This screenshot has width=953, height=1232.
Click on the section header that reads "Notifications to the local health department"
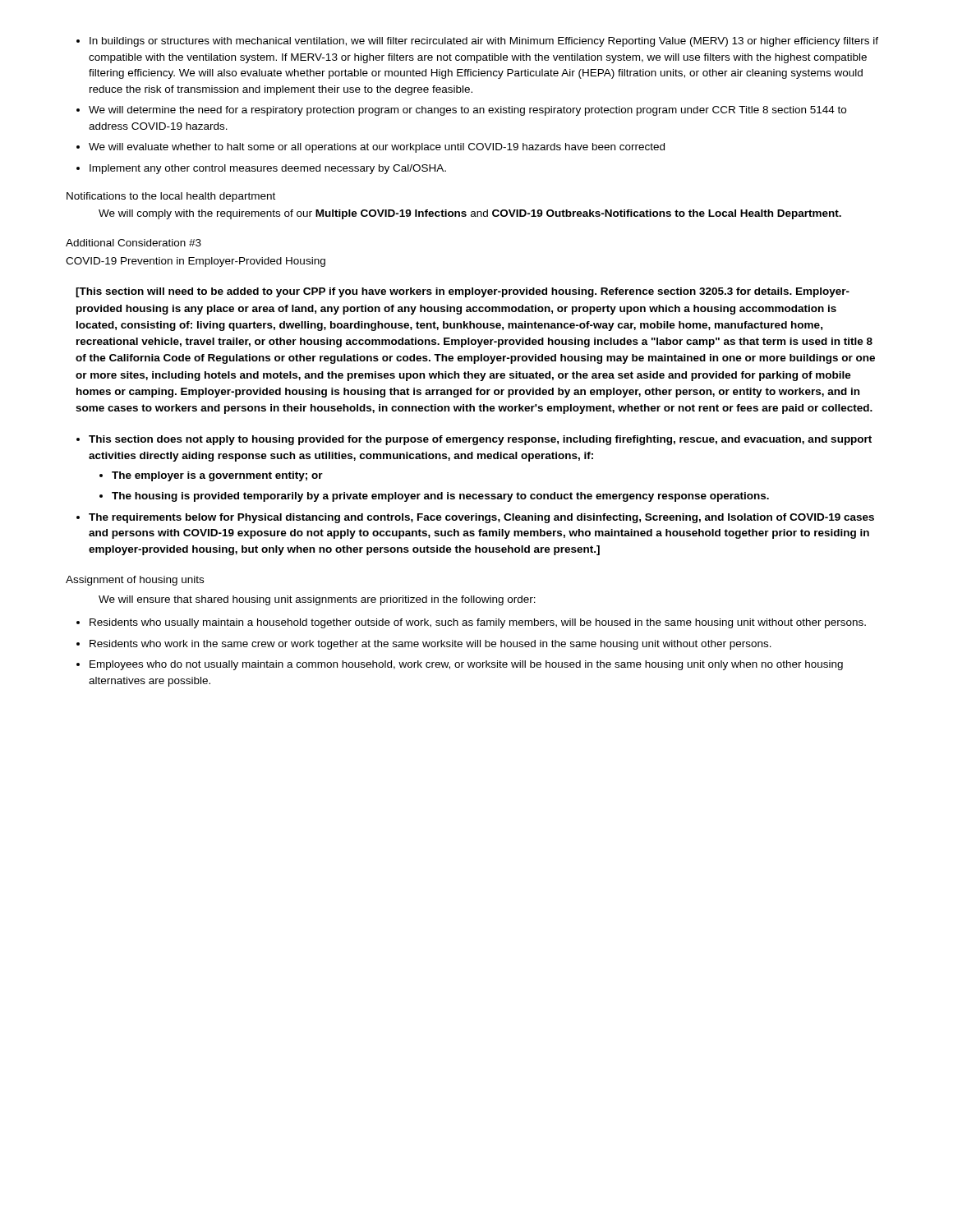click(x=171, y=196)
